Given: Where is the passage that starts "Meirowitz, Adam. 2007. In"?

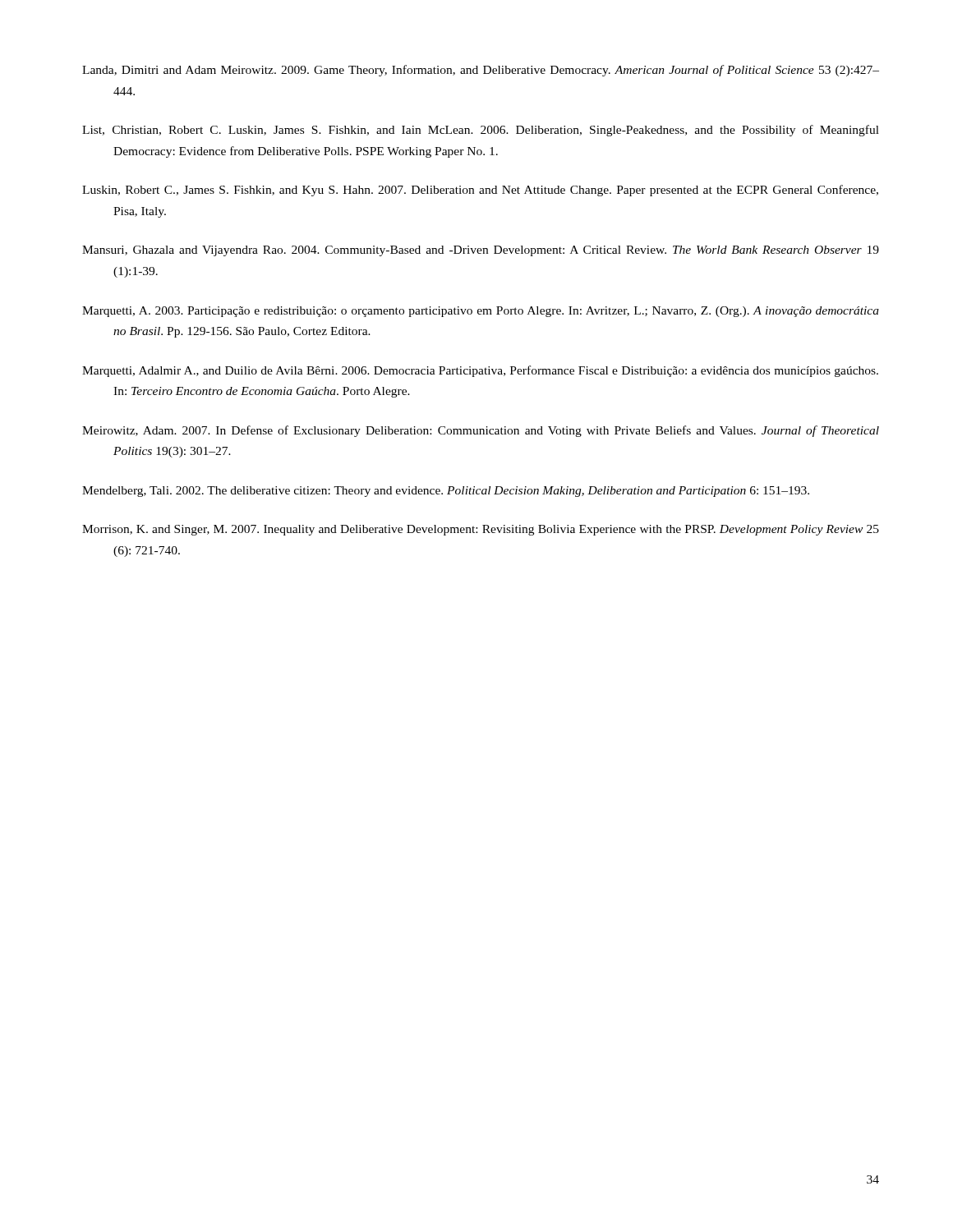Looking at the screenshot, I should (x=481, y=440).
